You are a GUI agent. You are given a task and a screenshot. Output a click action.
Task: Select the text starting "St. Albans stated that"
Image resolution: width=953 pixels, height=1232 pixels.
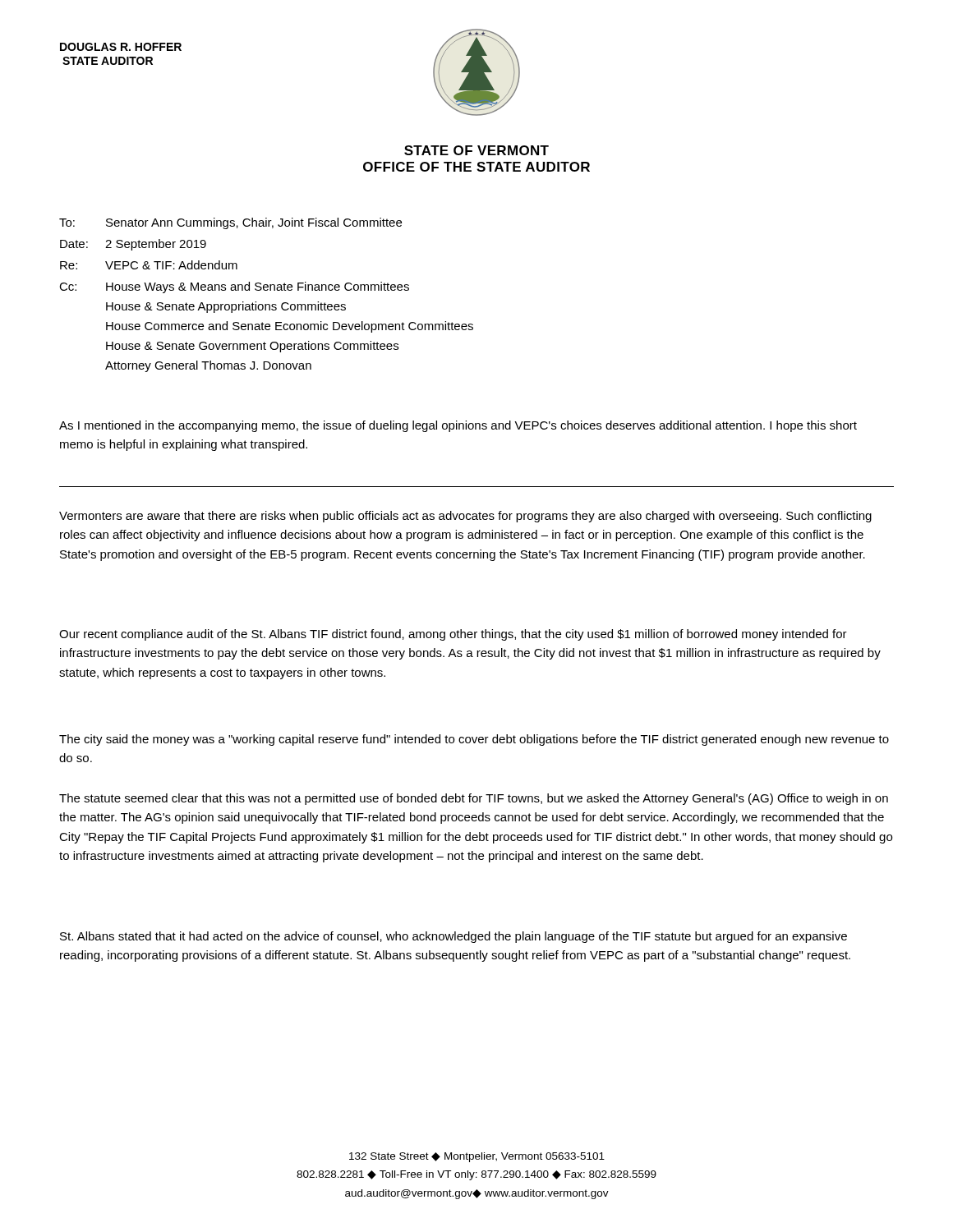[x=455, y=945]
